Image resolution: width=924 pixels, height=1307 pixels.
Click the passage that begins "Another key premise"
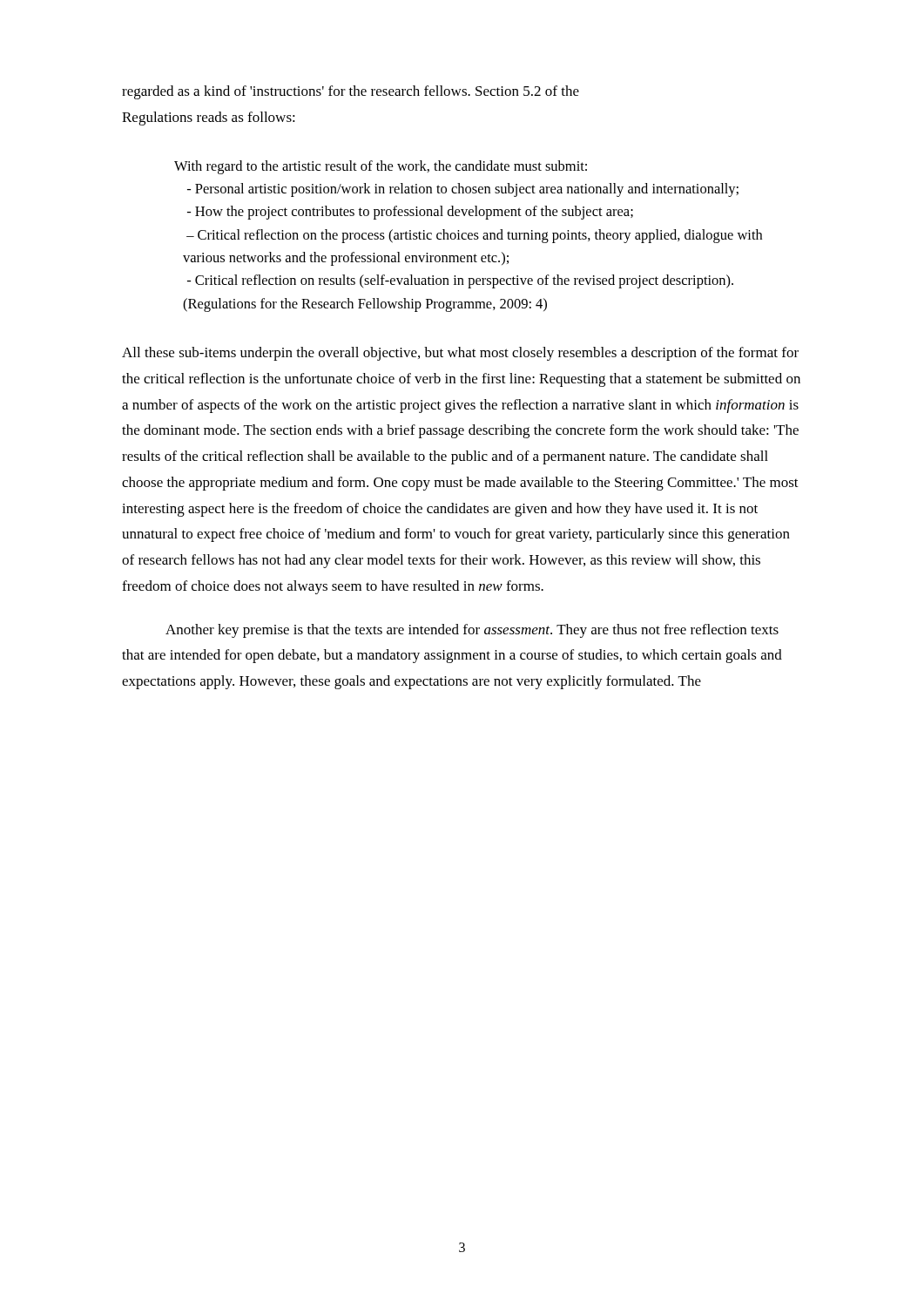462,656
